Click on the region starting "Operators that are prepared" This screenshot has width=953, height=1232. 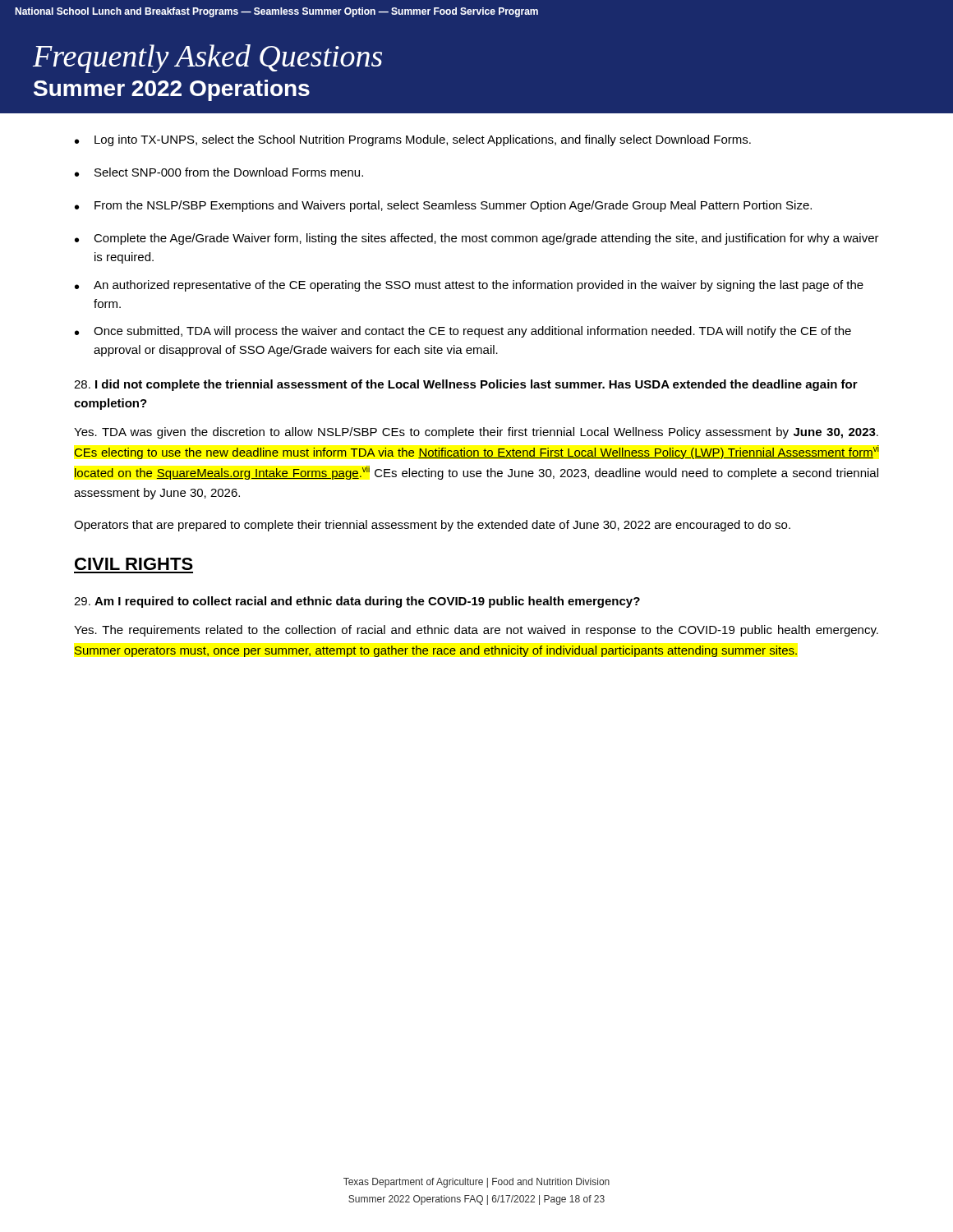tap(433, 524)
